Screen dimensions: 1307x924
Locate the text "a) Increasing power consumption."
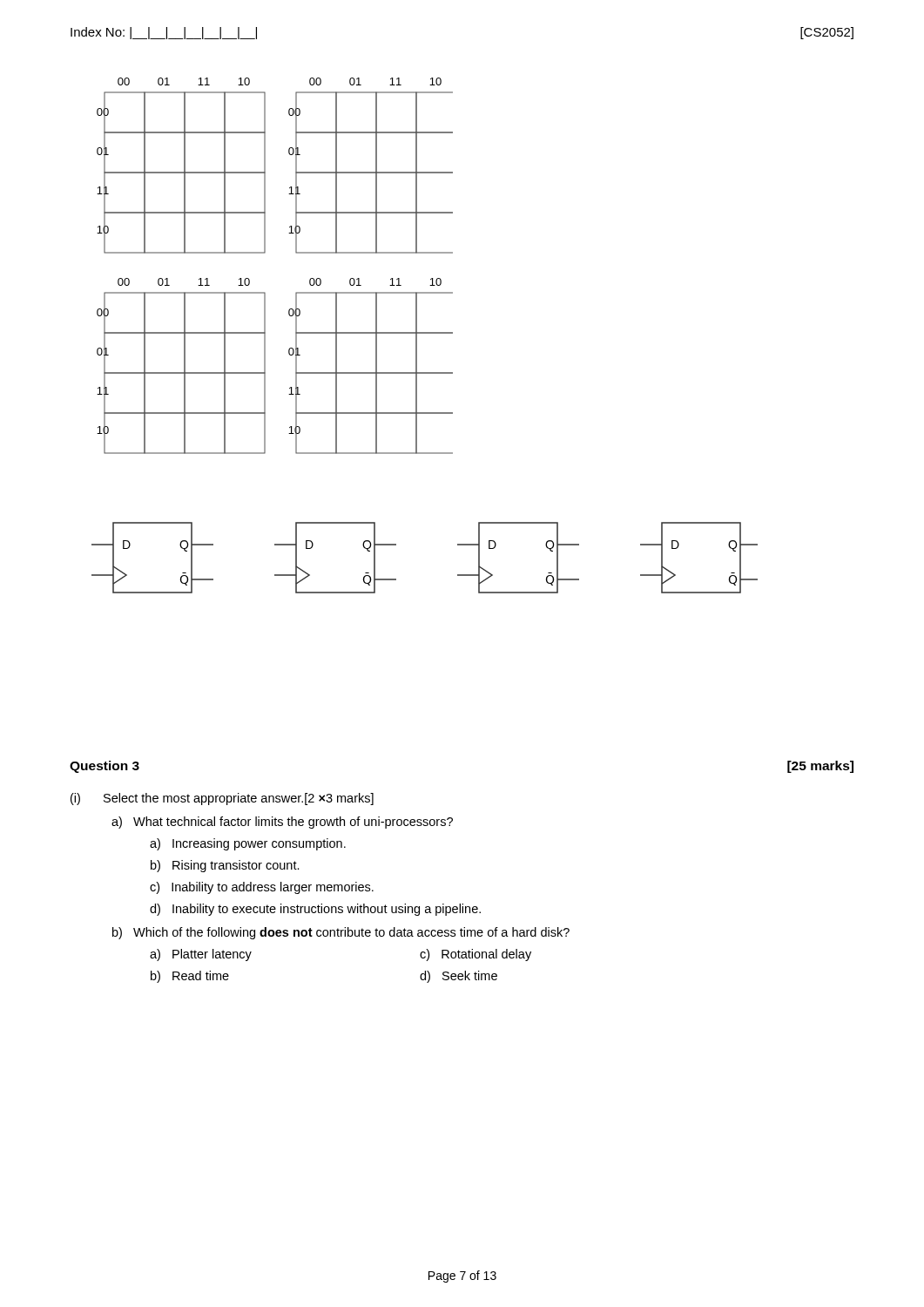(248, 843)
